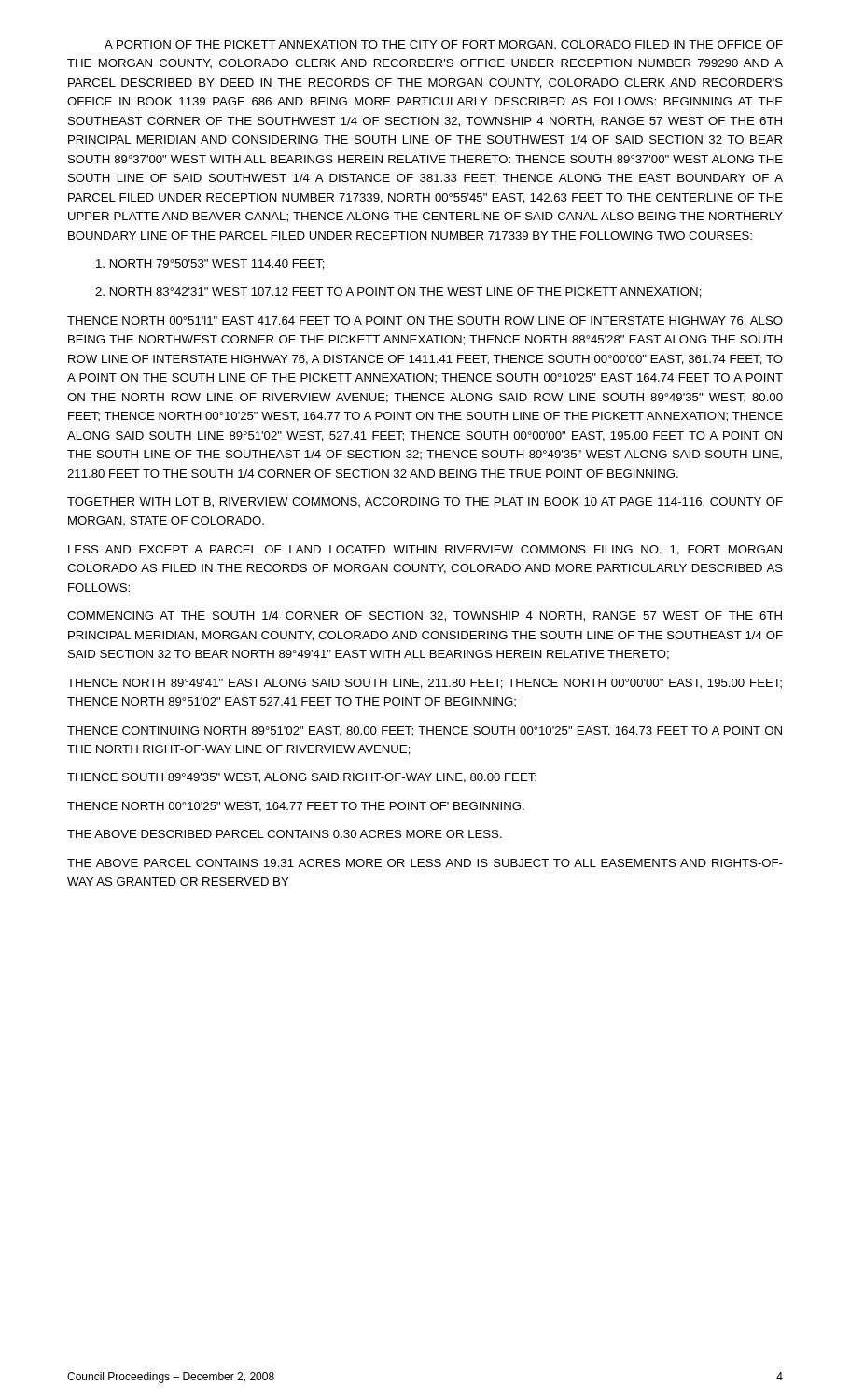The width and height of the screenshot is (850, 1400).
Task: Click on the text block containing "LESS AND EXCEPT A PARCEL"
Action: pos(425,568)
